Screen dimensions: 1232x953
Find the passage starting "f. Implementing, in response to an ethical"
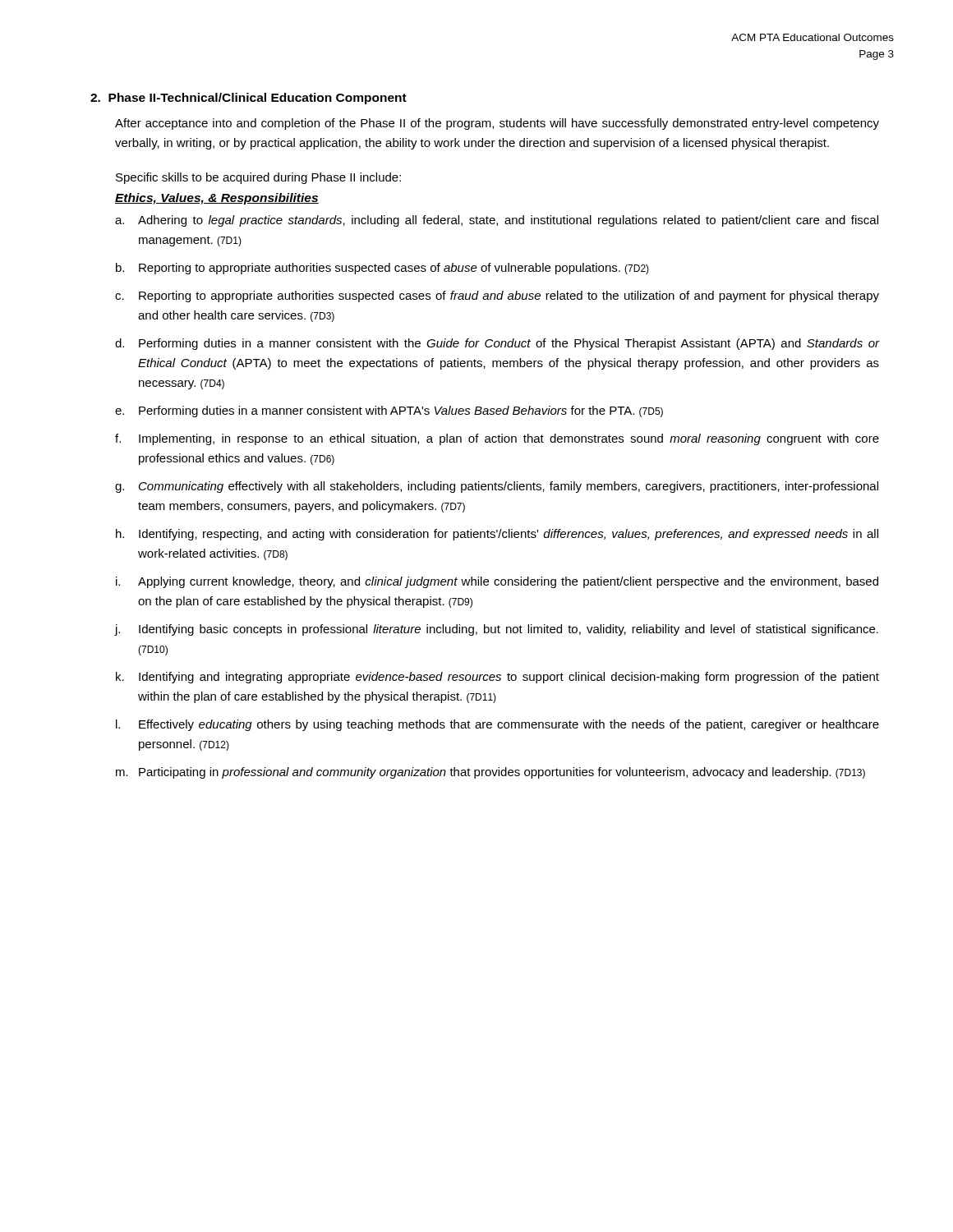pyautogui.click(x=497, y=448)
